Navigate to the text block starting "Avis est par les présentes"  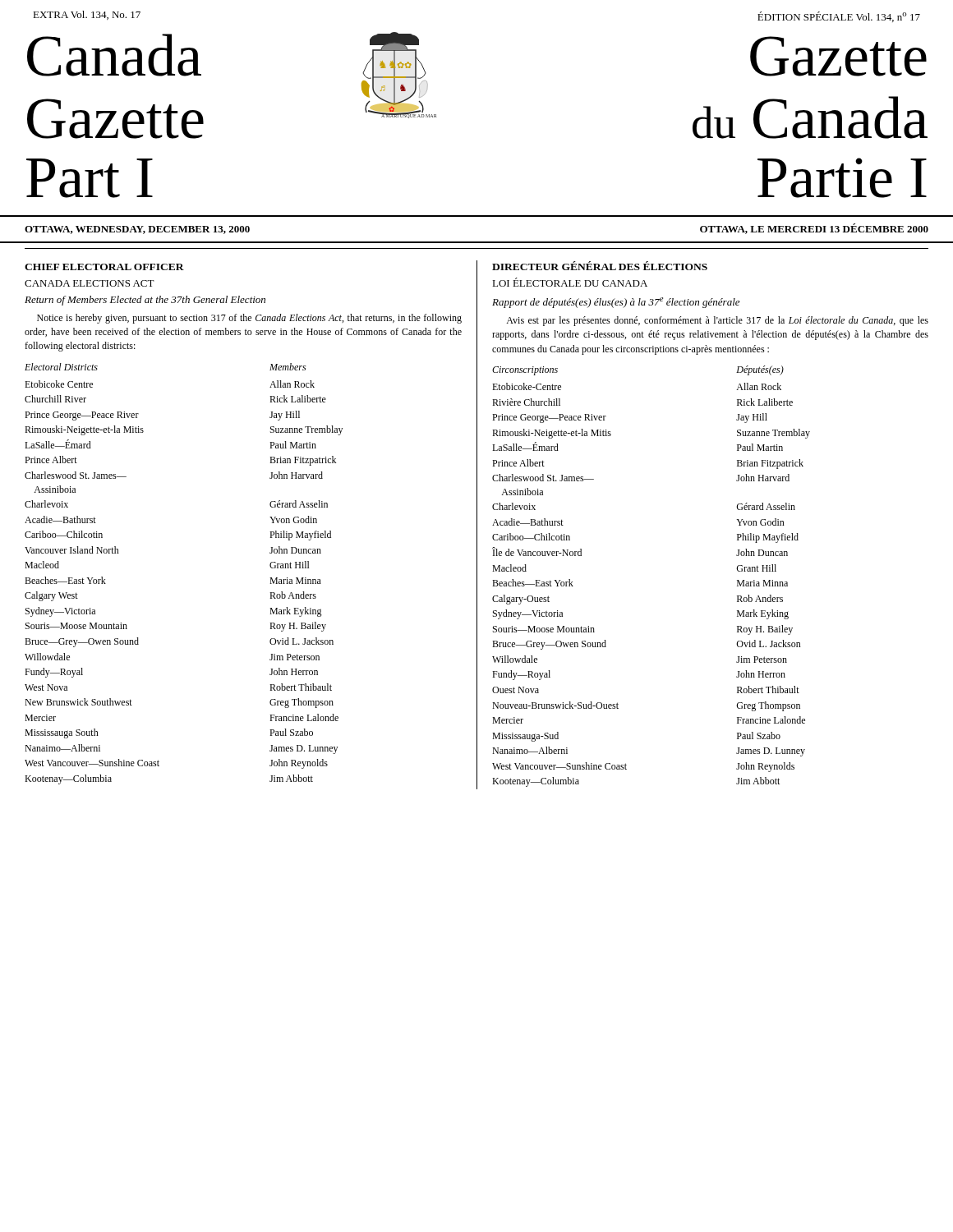point(710,334)
